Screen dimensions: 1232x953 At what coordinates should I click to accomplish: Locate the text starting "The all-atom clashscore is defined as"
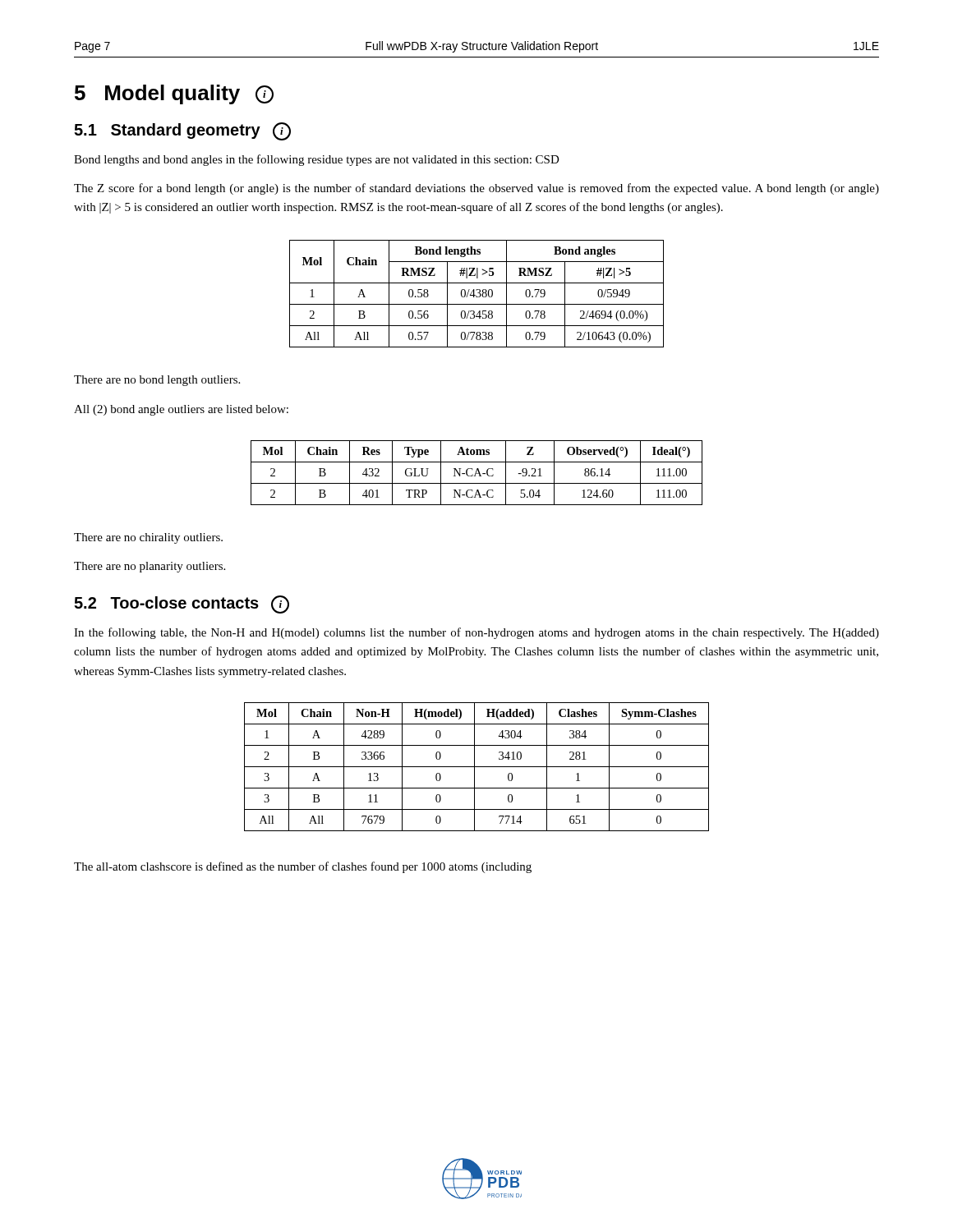click(476, 867)
